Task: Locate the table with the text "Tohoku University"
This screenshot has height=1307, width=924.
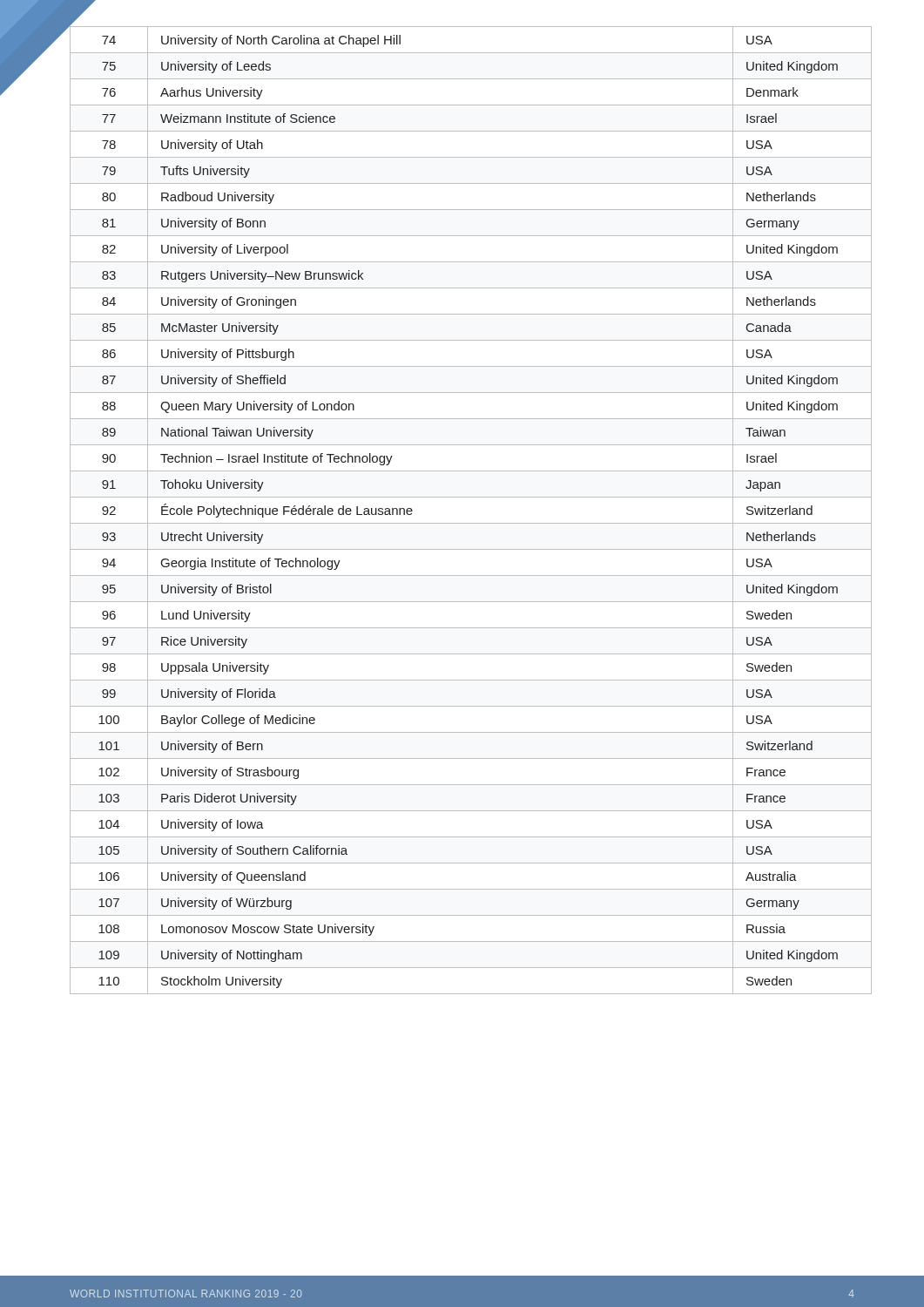Action: [x=471, y=643]
